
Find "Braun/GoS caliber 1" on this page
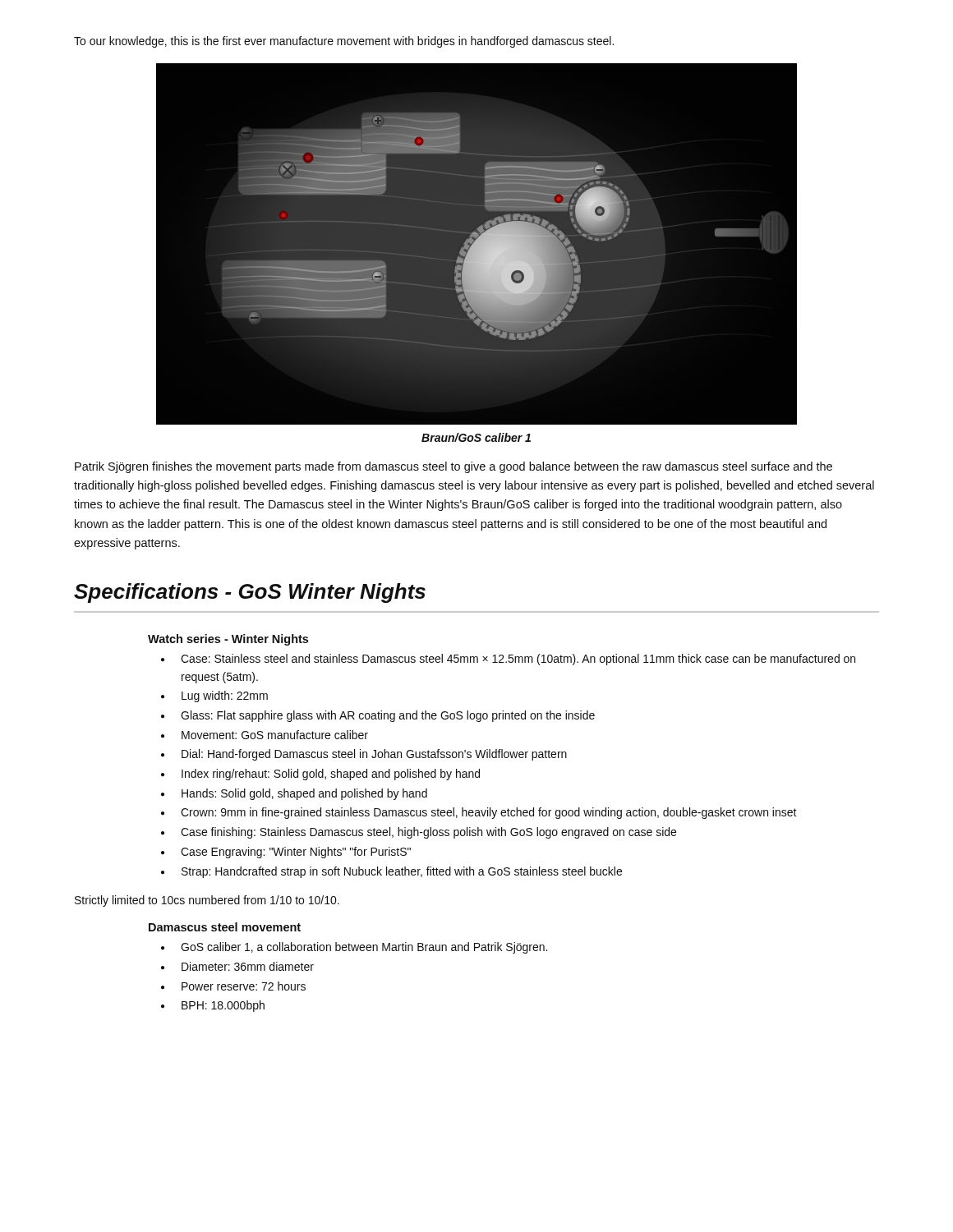(476, 438)
